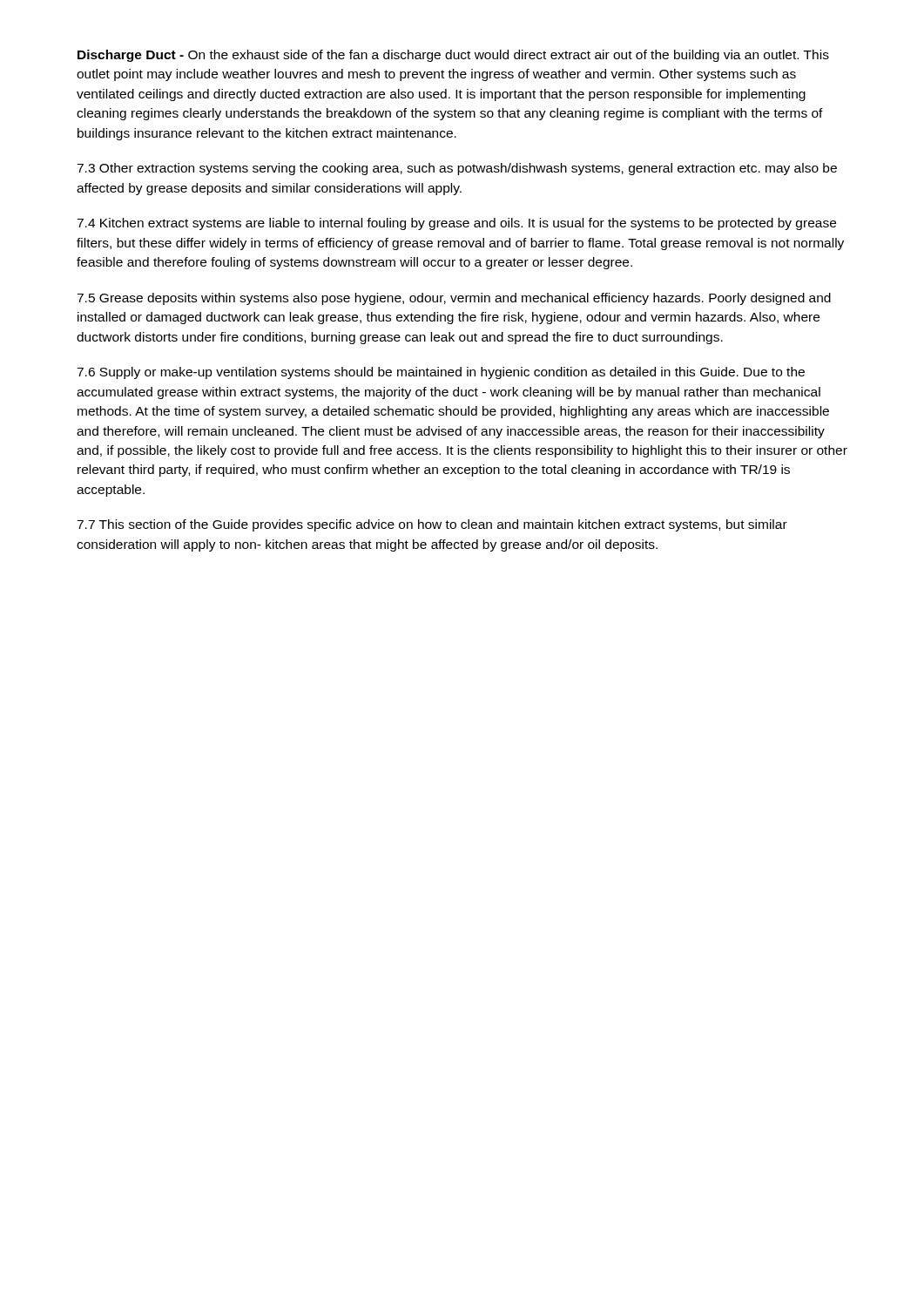
Task: Select the text block that reads "4 Kitchen extract systems"
Action: click(460, 242)
